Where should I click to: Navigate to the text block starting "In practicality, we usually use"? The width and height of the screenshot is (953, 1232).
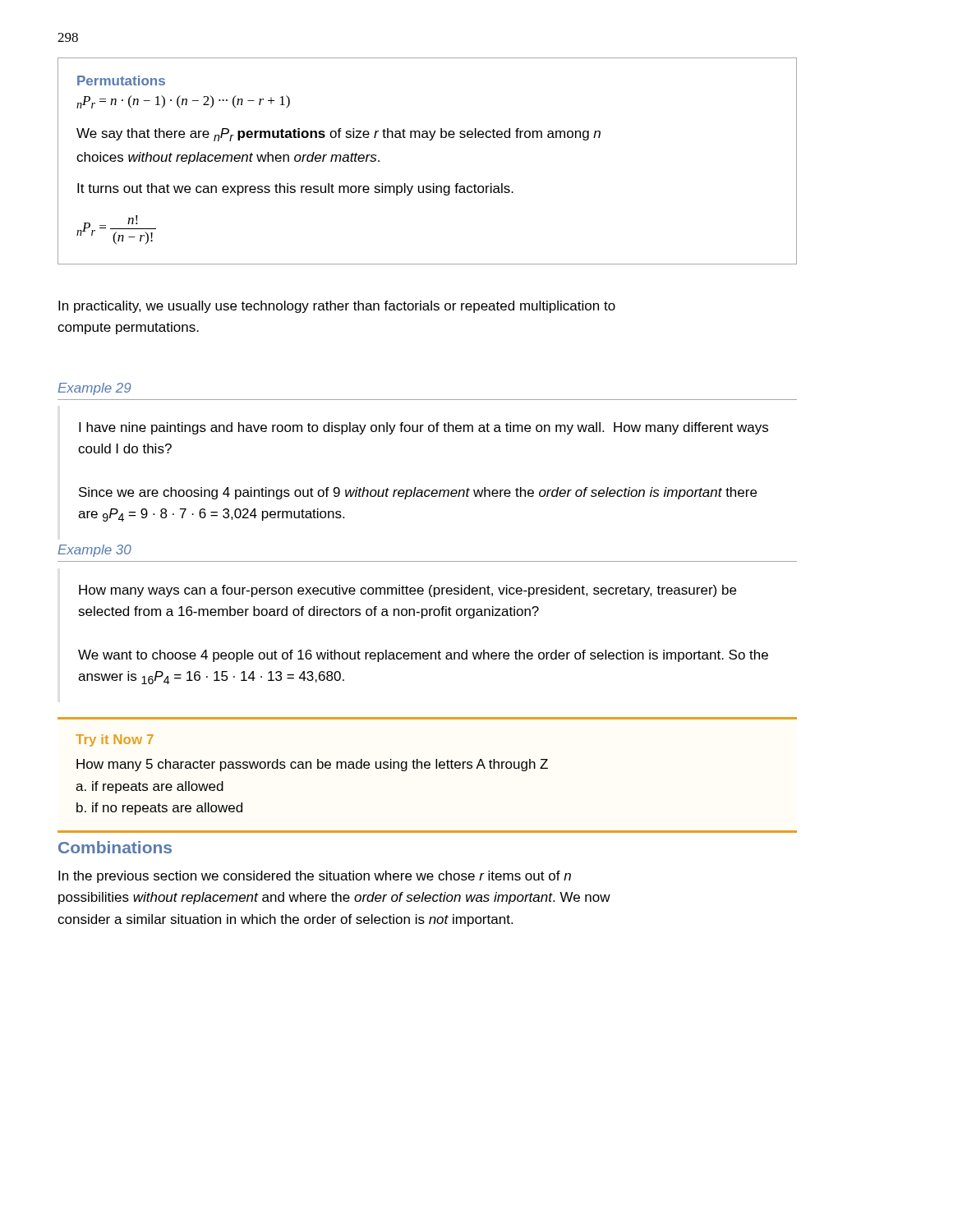pyautogui.click(x=336, y=317)
